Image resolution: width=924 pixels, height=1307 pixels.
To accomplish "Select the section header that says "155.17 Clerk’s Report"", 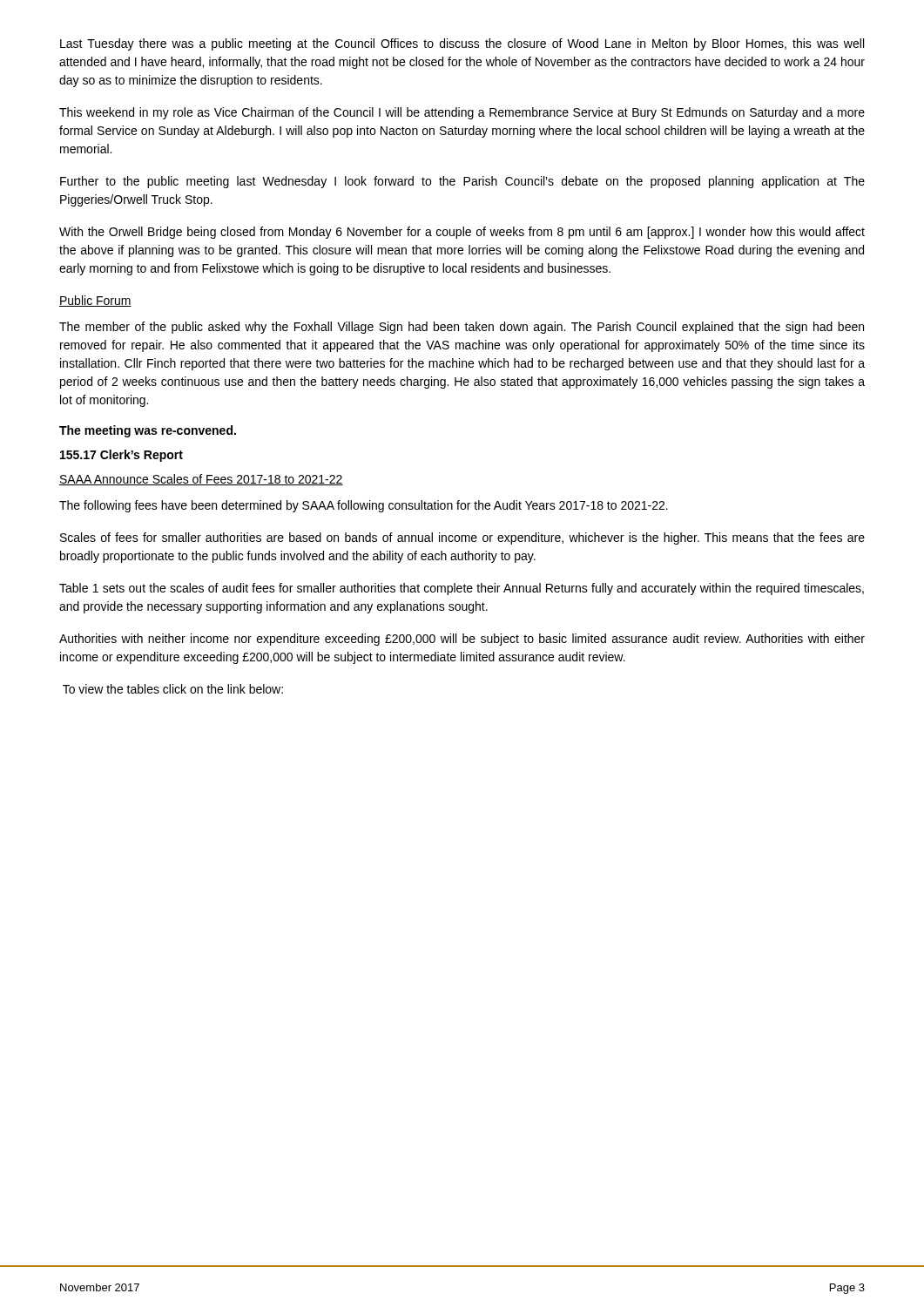I will pyautogui.click(x=121, y=455).
